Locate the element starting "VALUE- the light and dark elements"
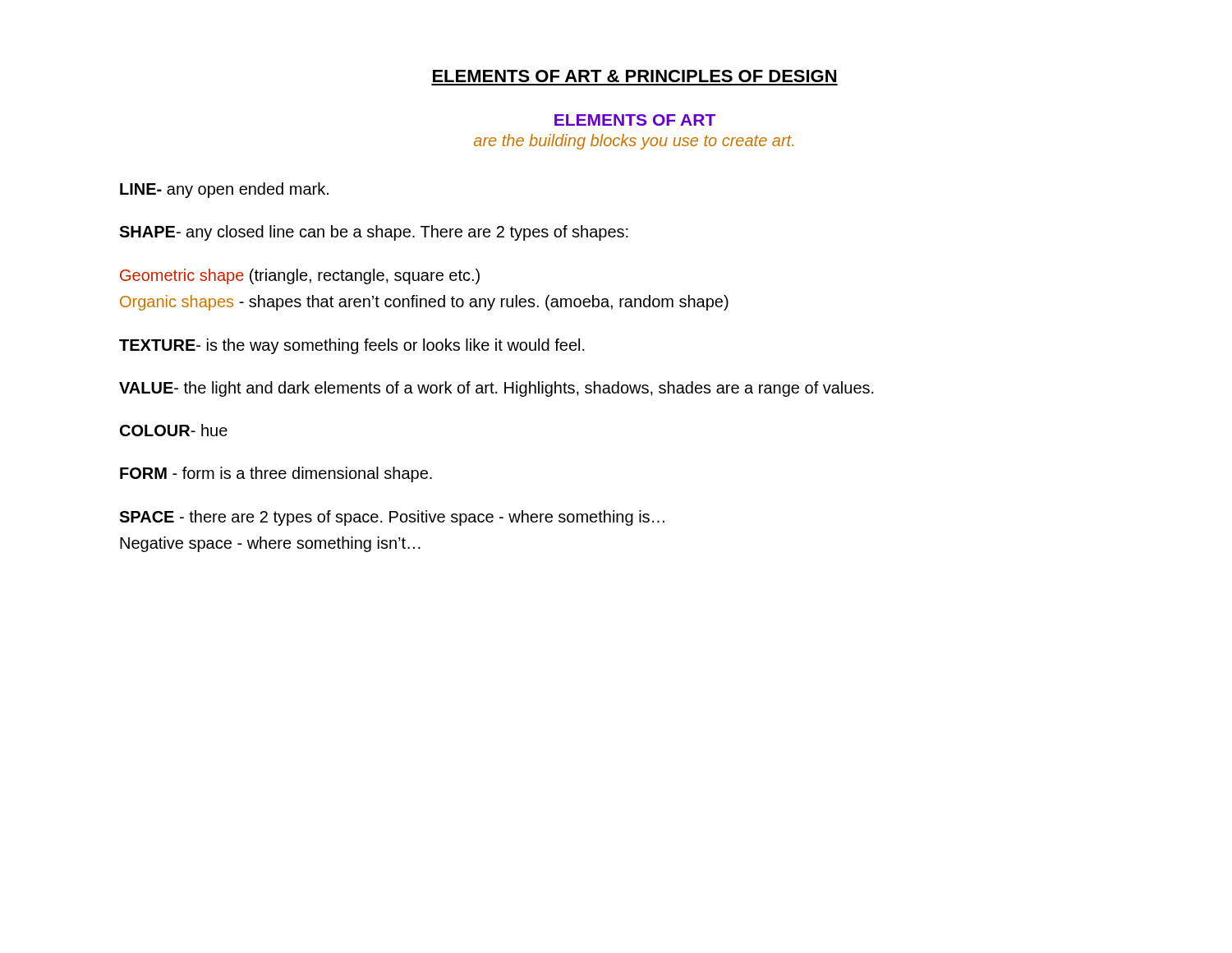The height and width of the screenshot is (953, 1232). click(x=497, y=388)
